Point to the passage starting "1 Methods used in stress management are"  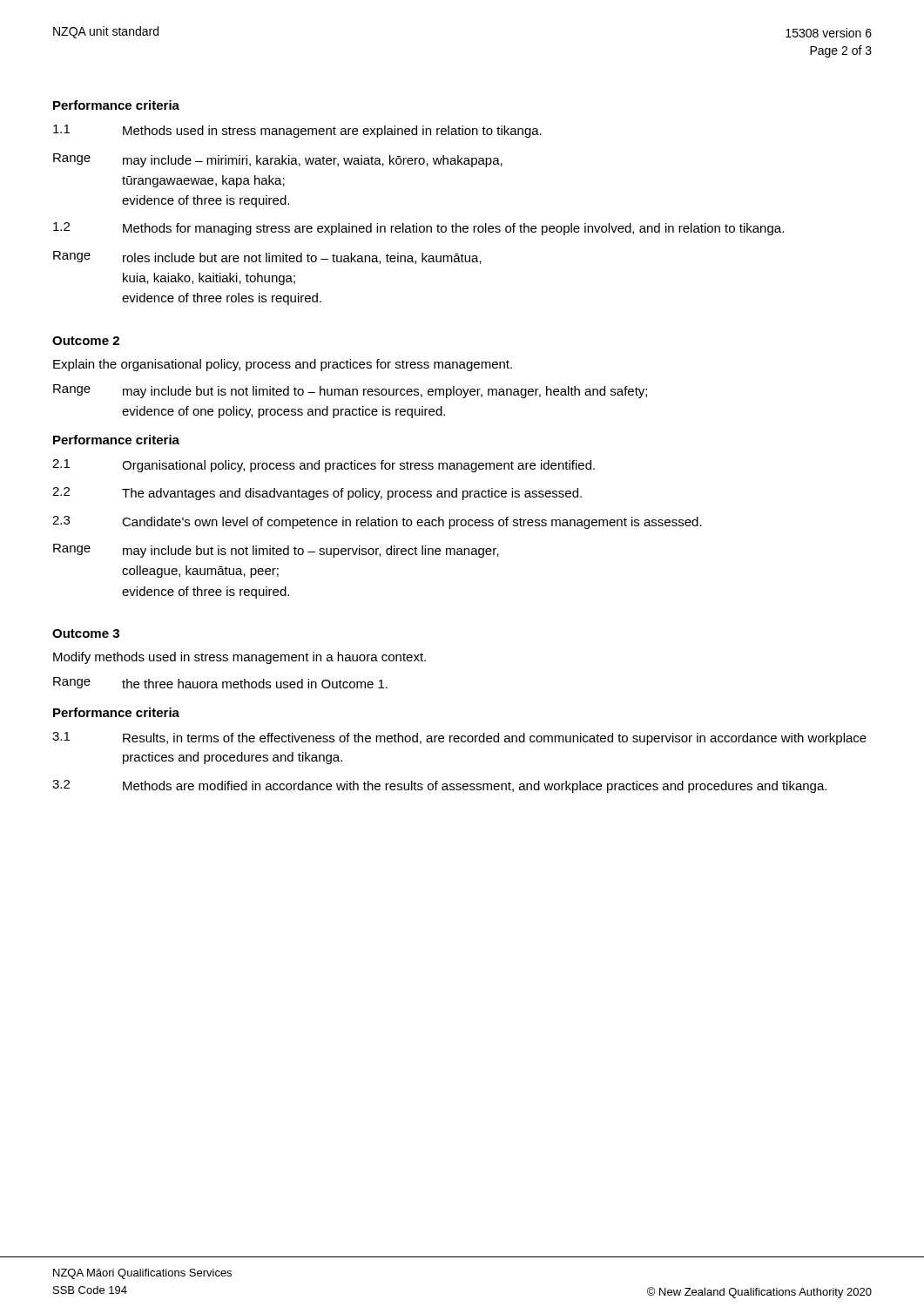point(462,131)
